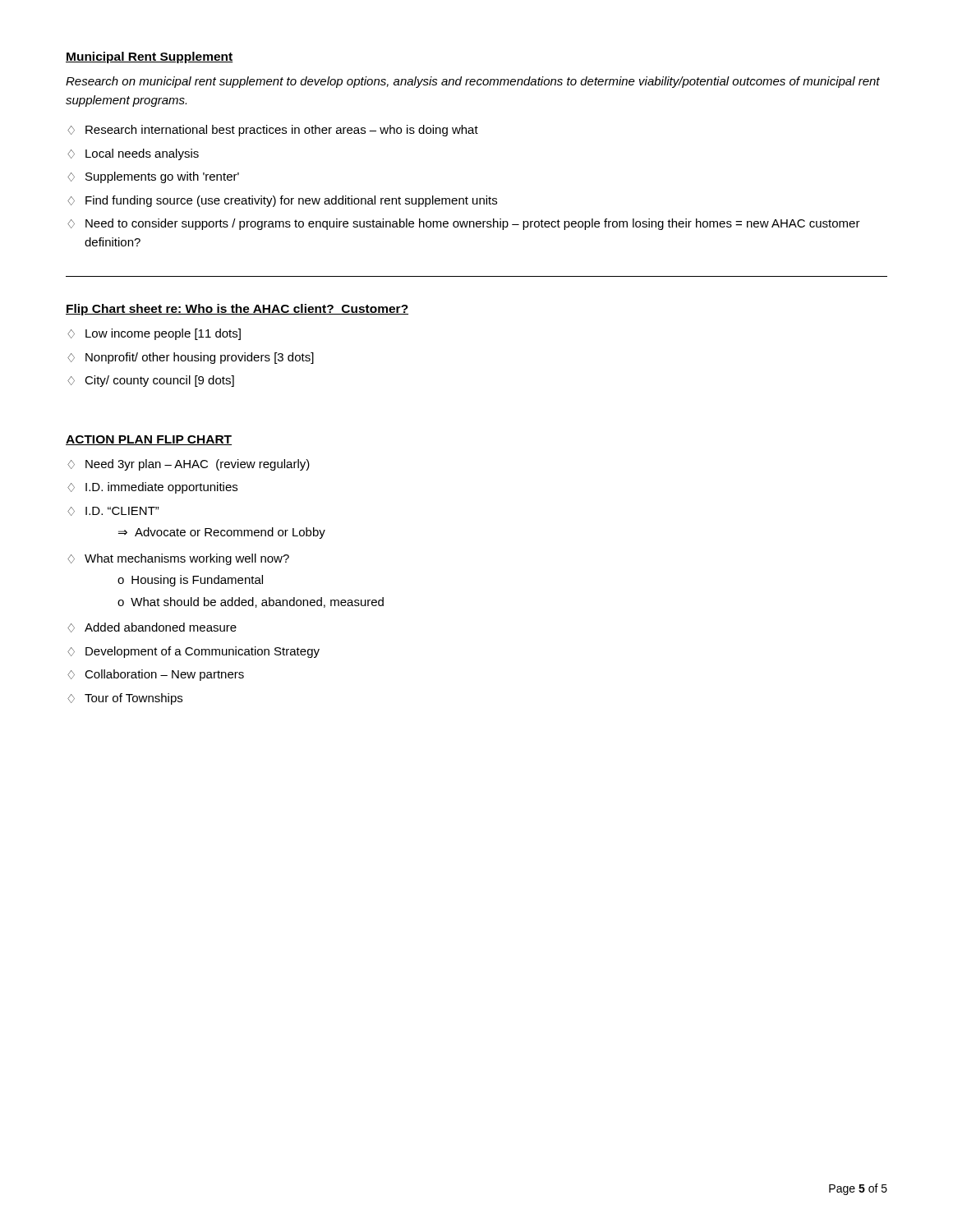This screenshot has width=953, height=1232.
Task: Find the block on this page that starts "♢ Need to consider supports / programs"
Action: coord(476,233)
